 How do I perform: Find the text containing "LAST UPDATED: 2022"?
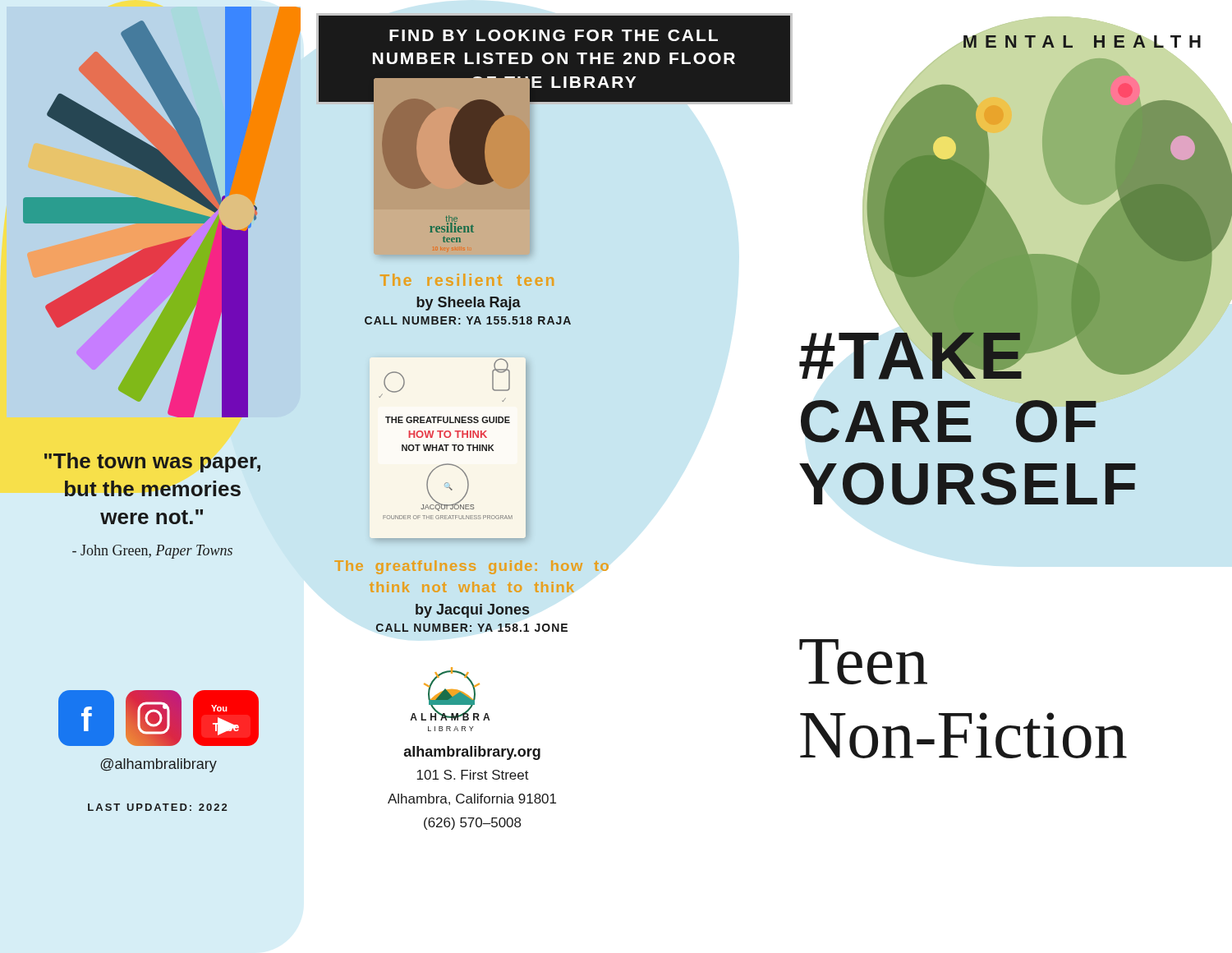[158, 807]
